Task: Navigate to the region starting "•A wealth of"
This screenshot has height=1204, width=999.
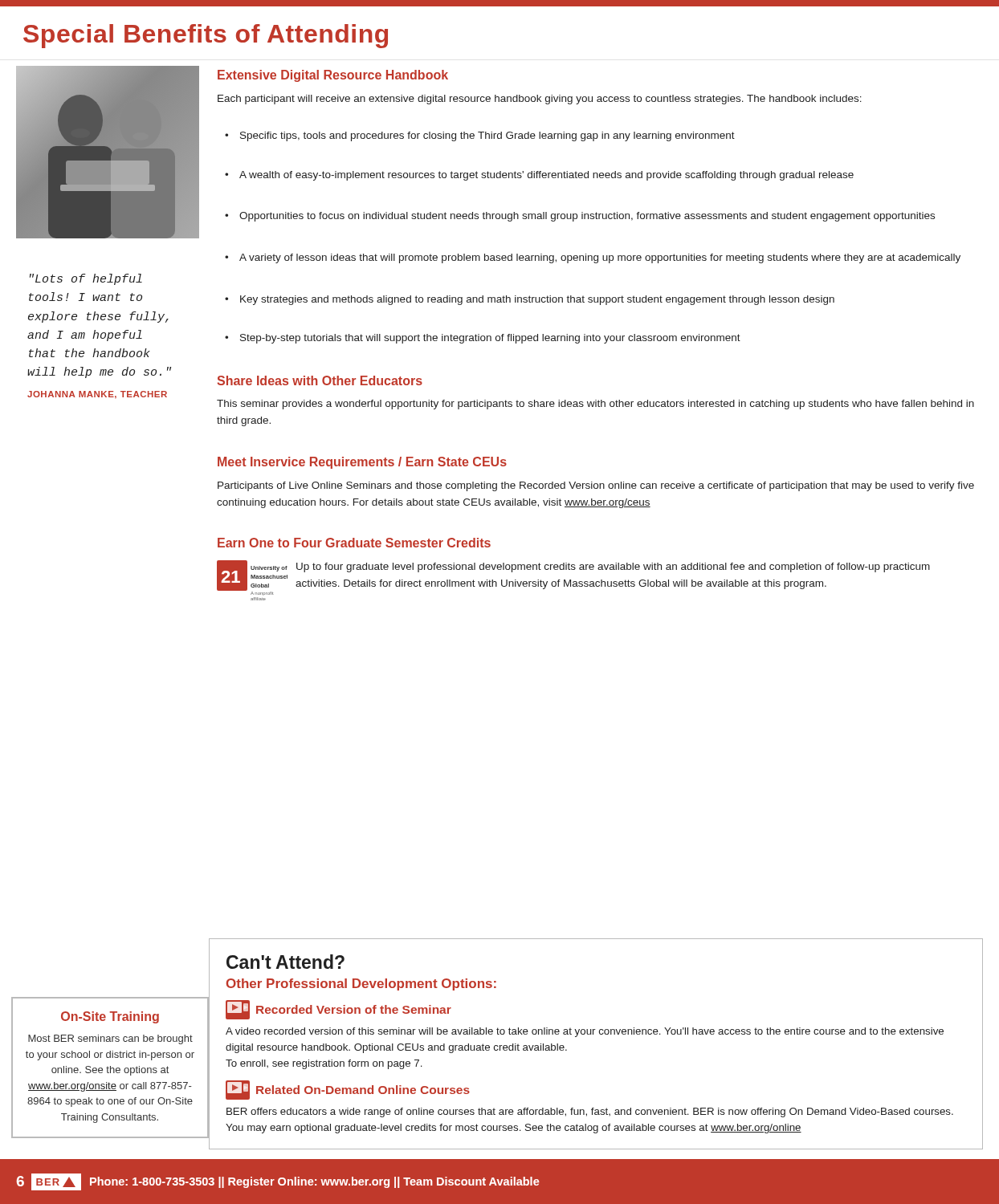Action: click(x=601, y=175)
